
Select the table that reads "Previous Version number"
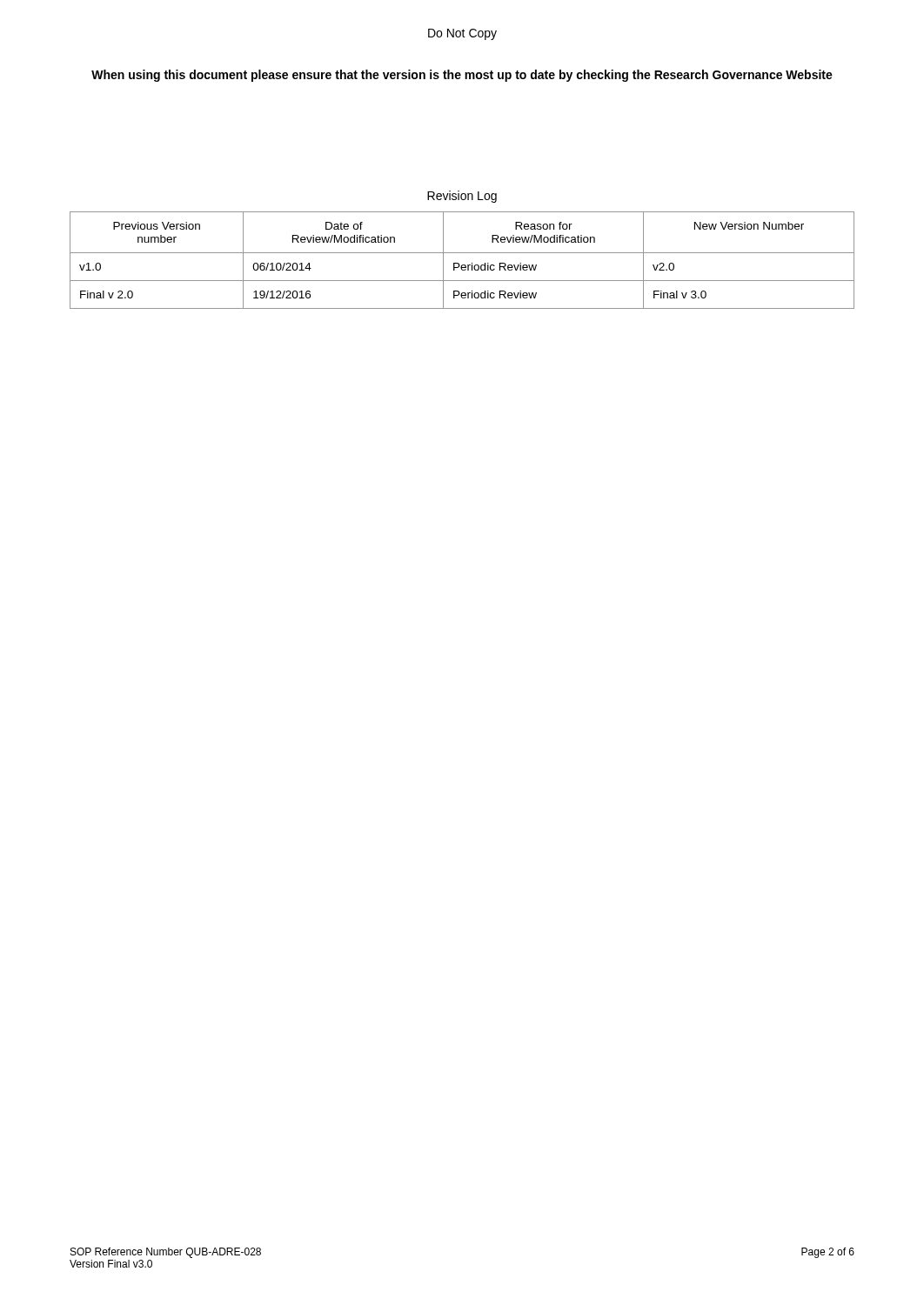tap(462, 260)
